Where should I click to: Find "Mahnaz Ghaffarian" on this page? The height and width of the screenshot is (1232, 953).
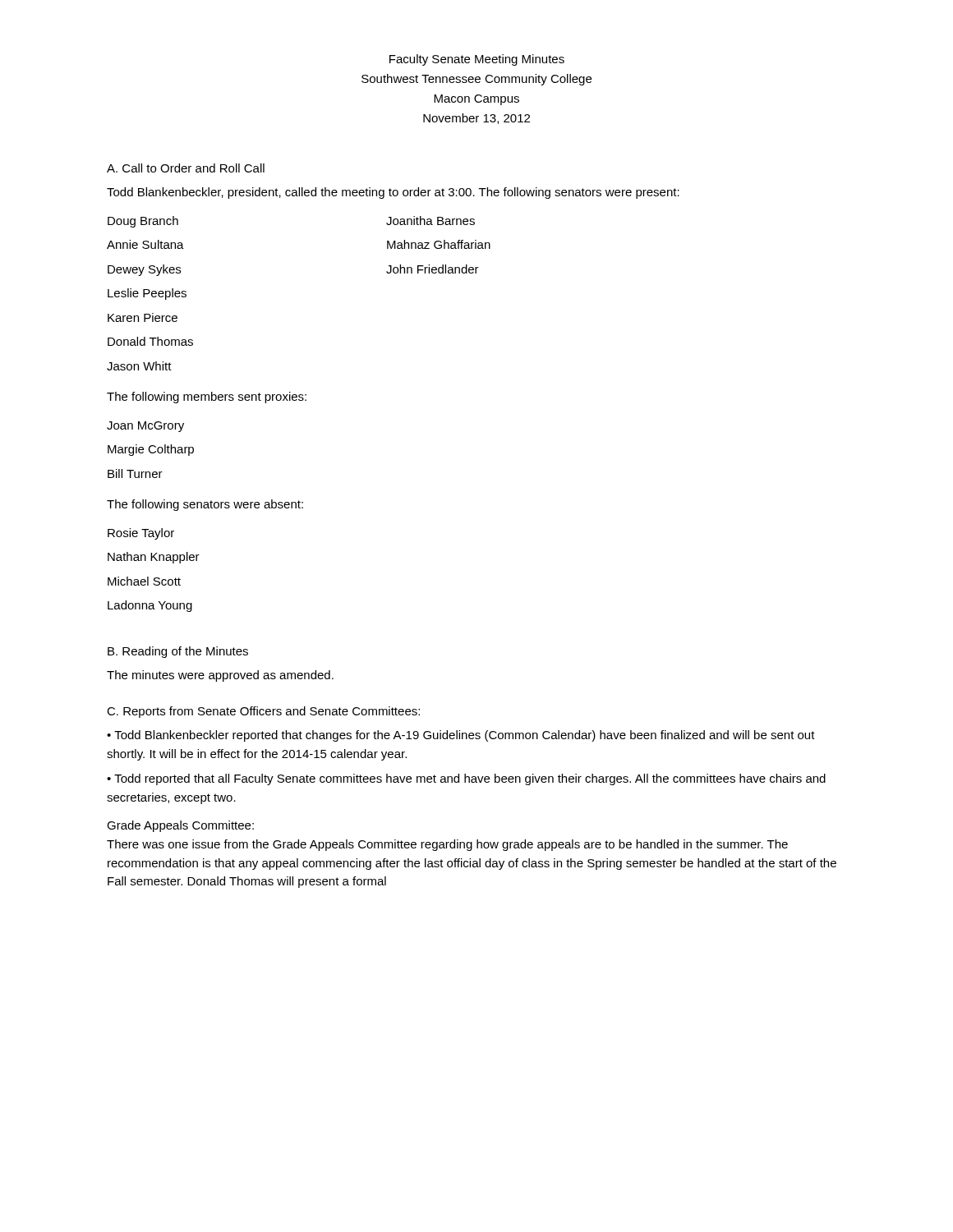(438, 244)
